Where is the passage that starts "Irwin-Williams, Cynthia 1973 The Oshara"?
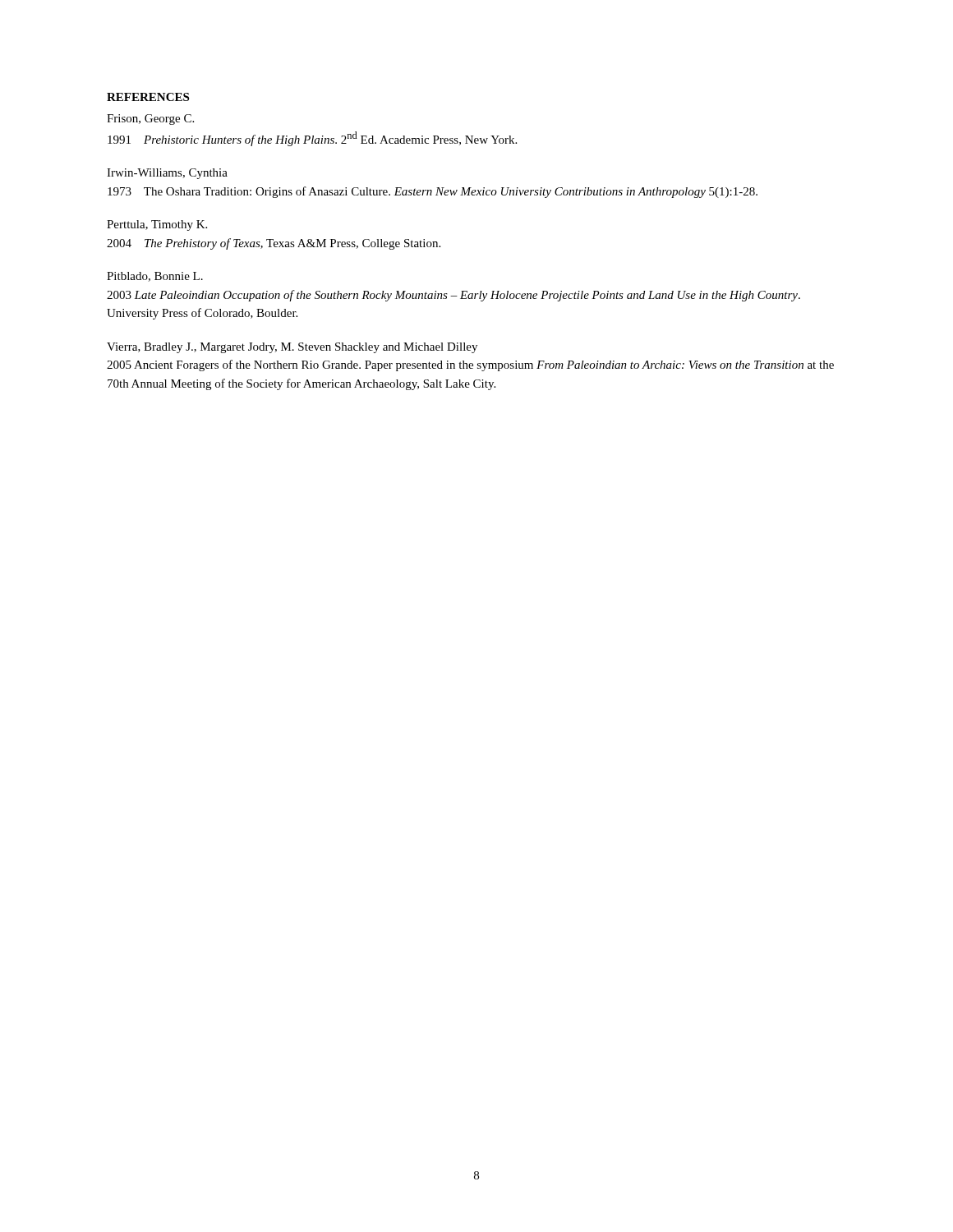 [476, 182]
